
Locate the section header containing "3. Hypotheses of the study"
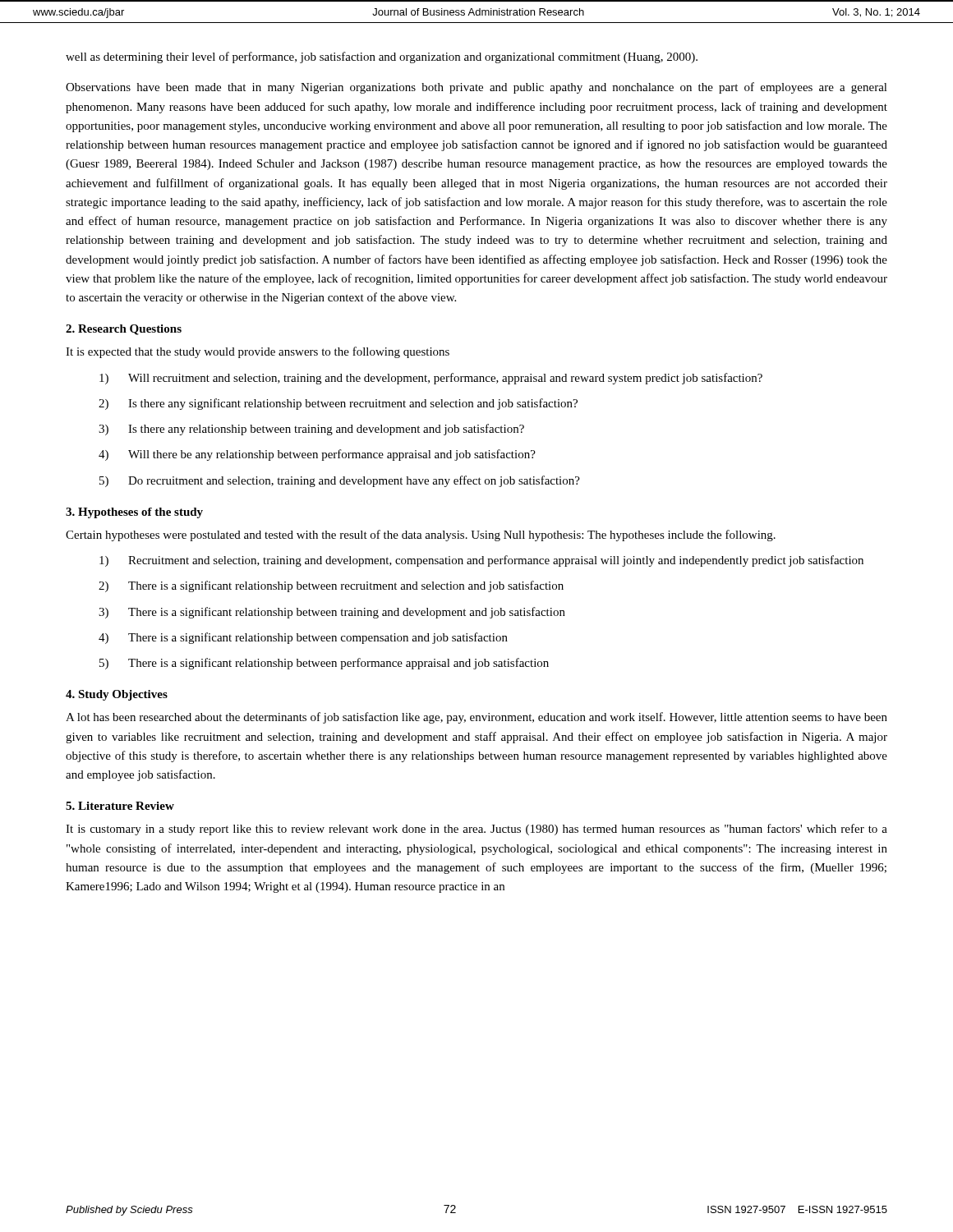click(134, 511)
